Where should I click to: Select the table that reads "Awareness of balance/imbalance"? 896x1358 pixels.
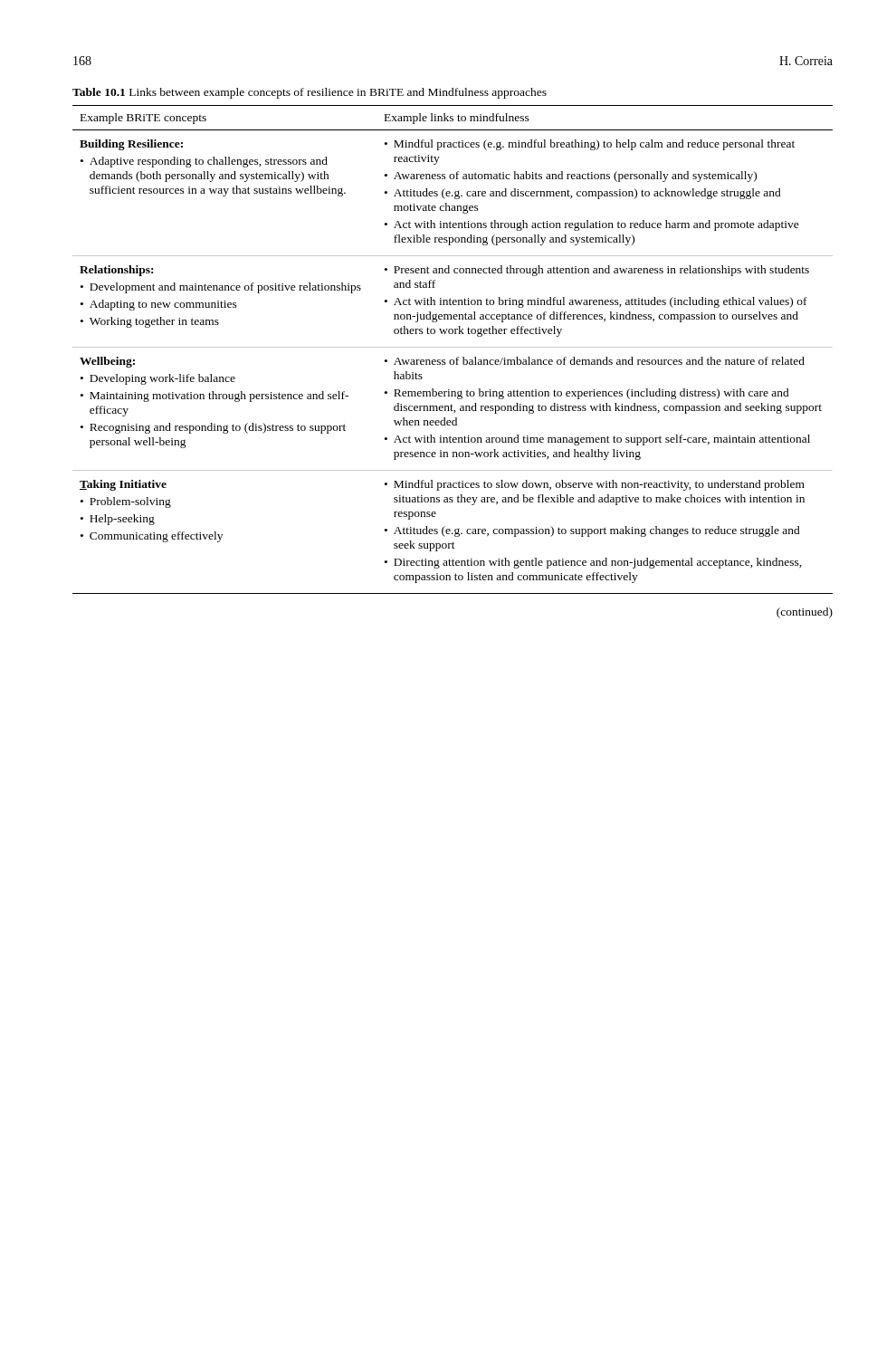pyautogui.click(x=453, y=349)
